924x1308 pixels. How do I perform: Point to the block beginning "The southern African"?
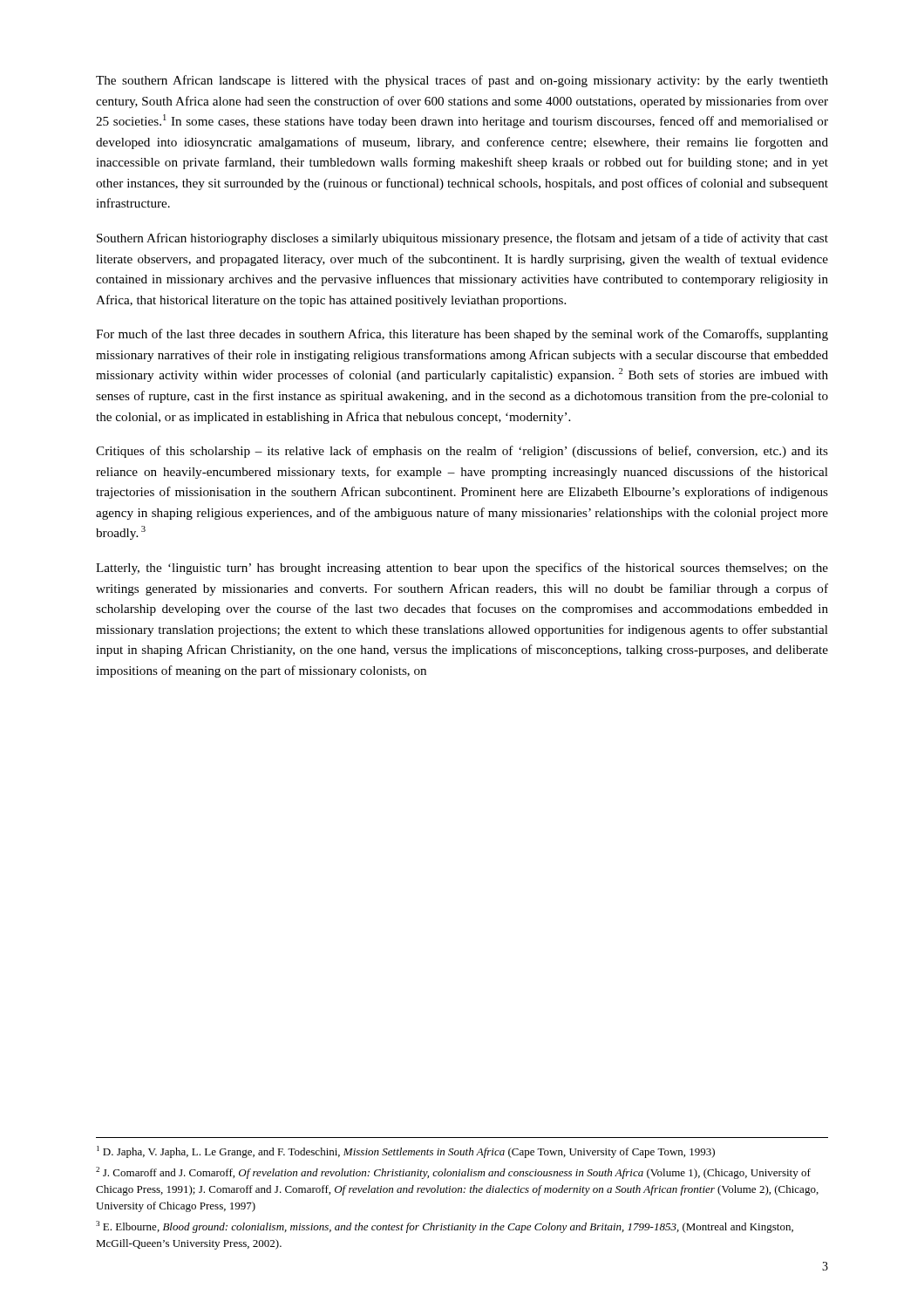coord(462,142)
